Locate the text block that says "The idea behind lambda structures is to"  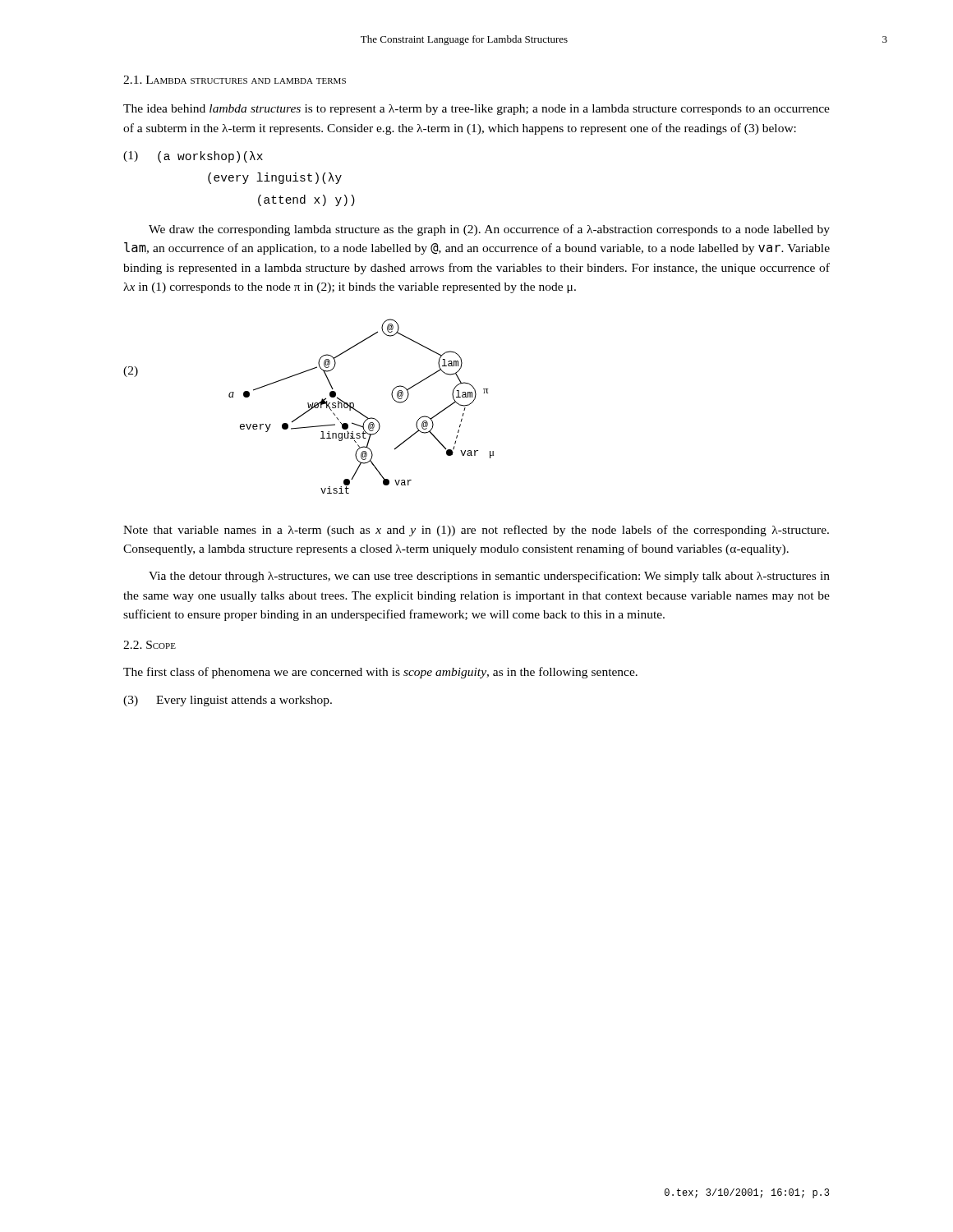[x=476, y=118]
